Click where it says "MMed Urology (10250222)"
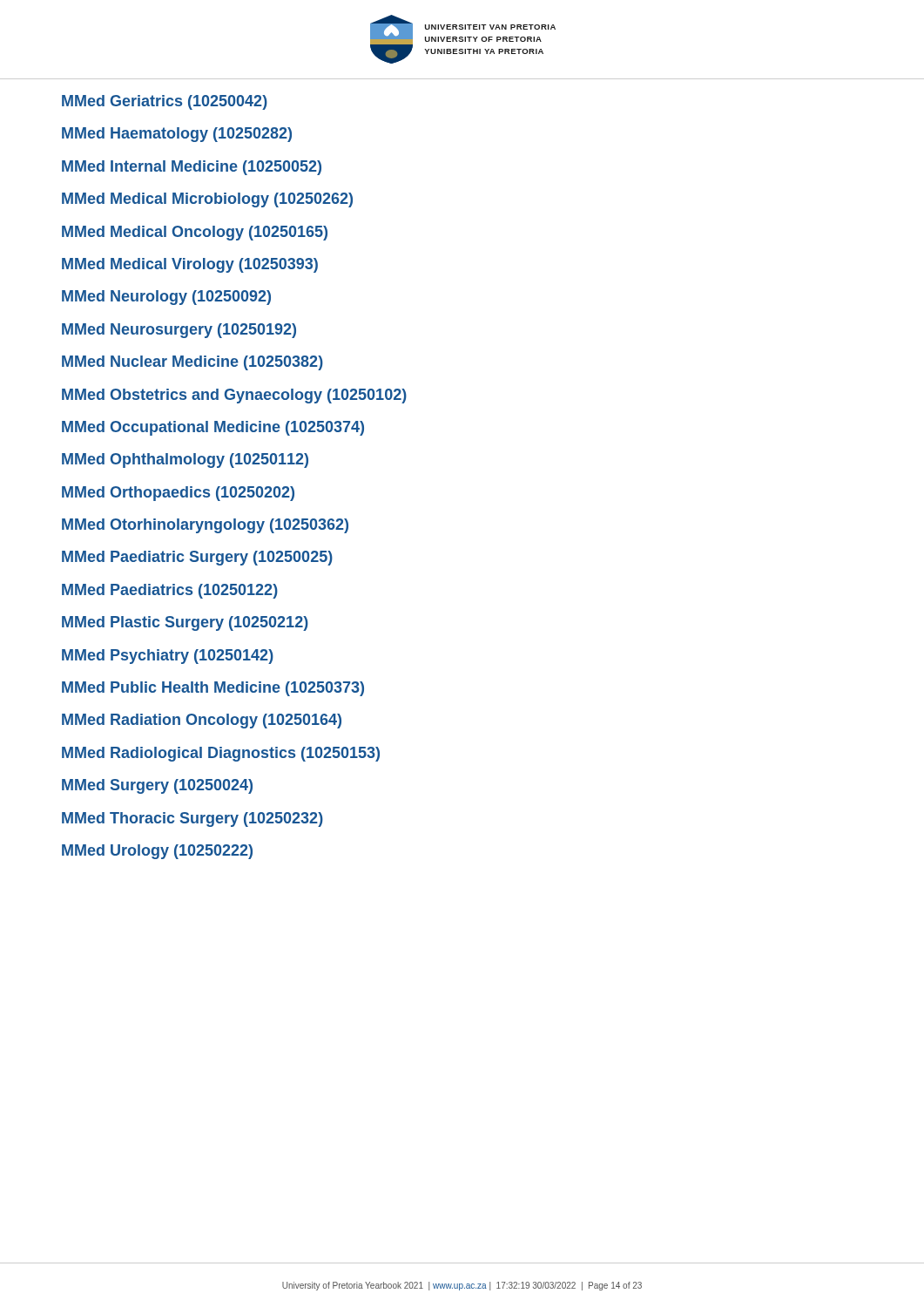Screen dimensions: 1307x924 (157, 850)
